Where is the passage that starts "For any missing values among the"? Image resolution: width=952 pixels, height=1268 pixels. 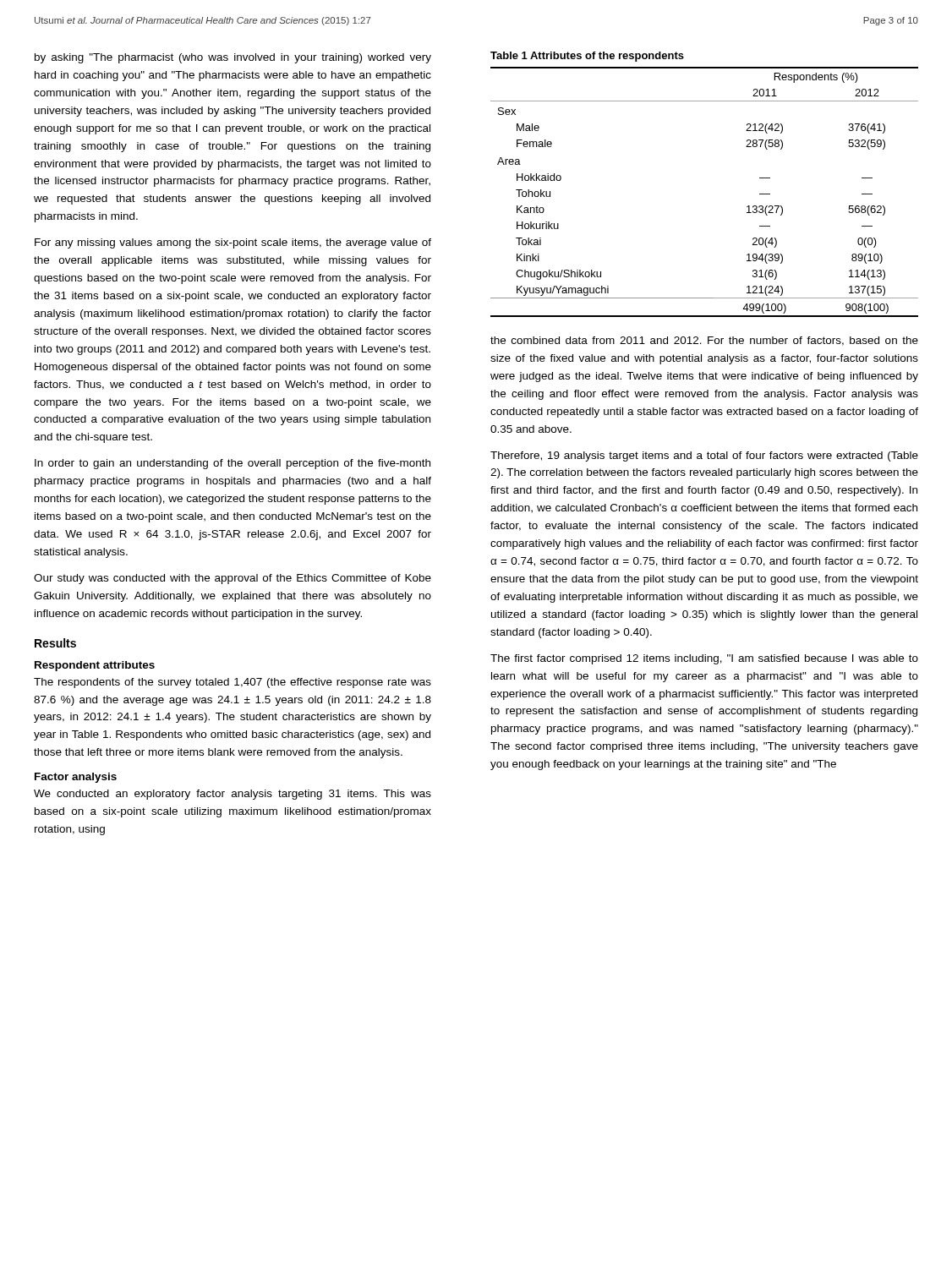click(232, 340)
